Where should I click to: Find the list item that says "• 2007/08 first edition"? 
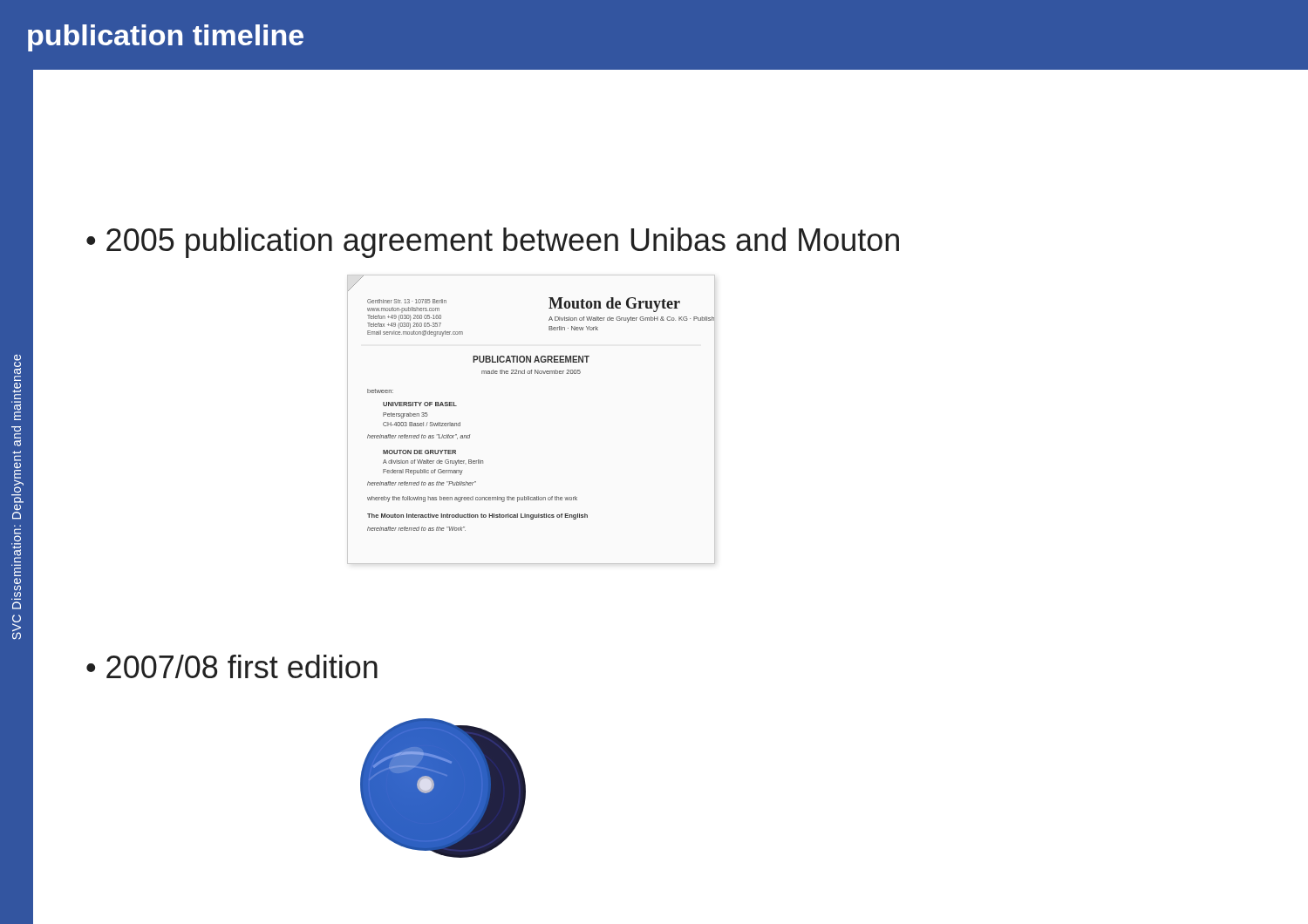pyautogui.click(x=232, y=667)
